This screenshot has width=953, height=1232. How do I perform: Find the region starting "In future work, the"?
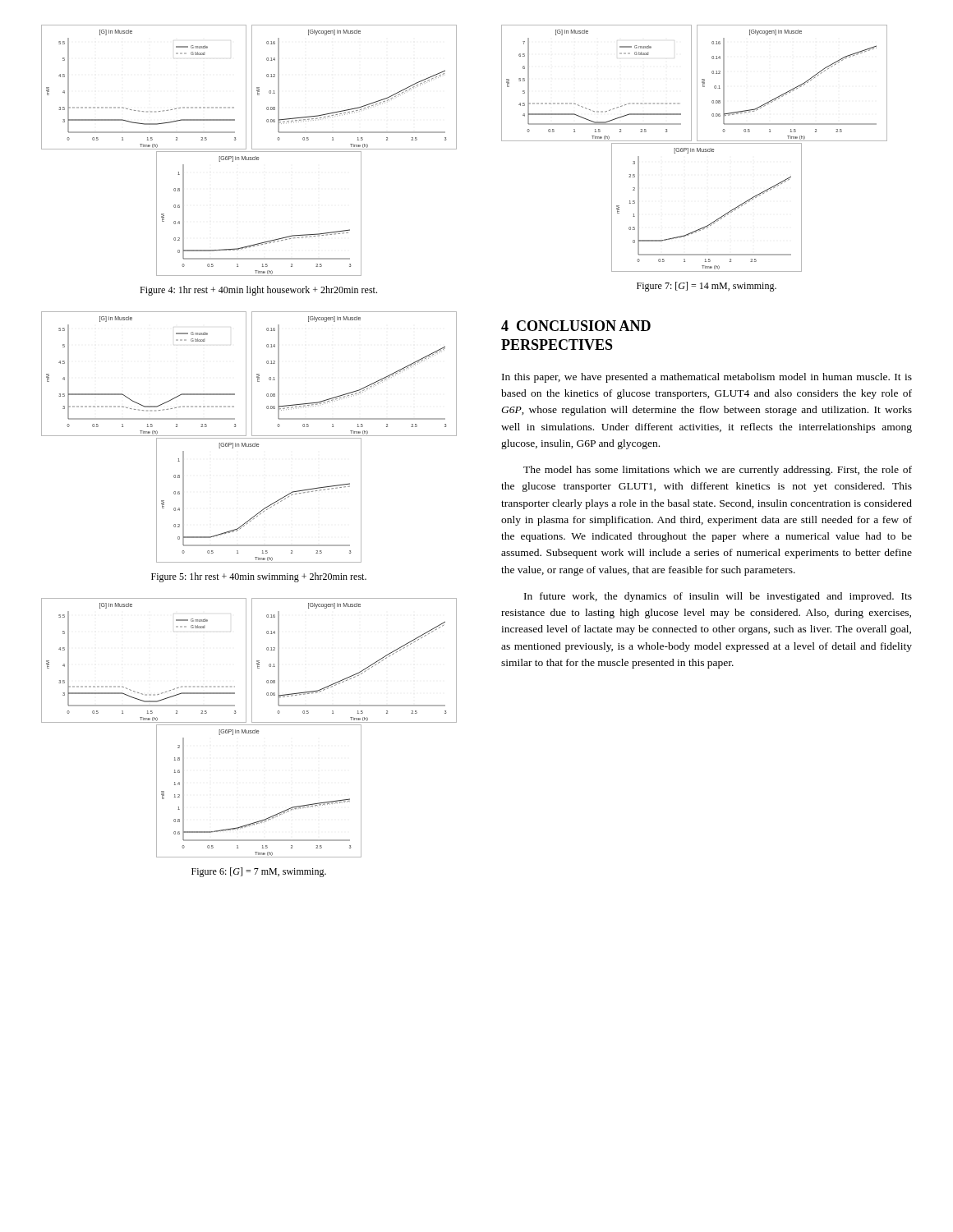pyautogui.click(x=707, y=629)
